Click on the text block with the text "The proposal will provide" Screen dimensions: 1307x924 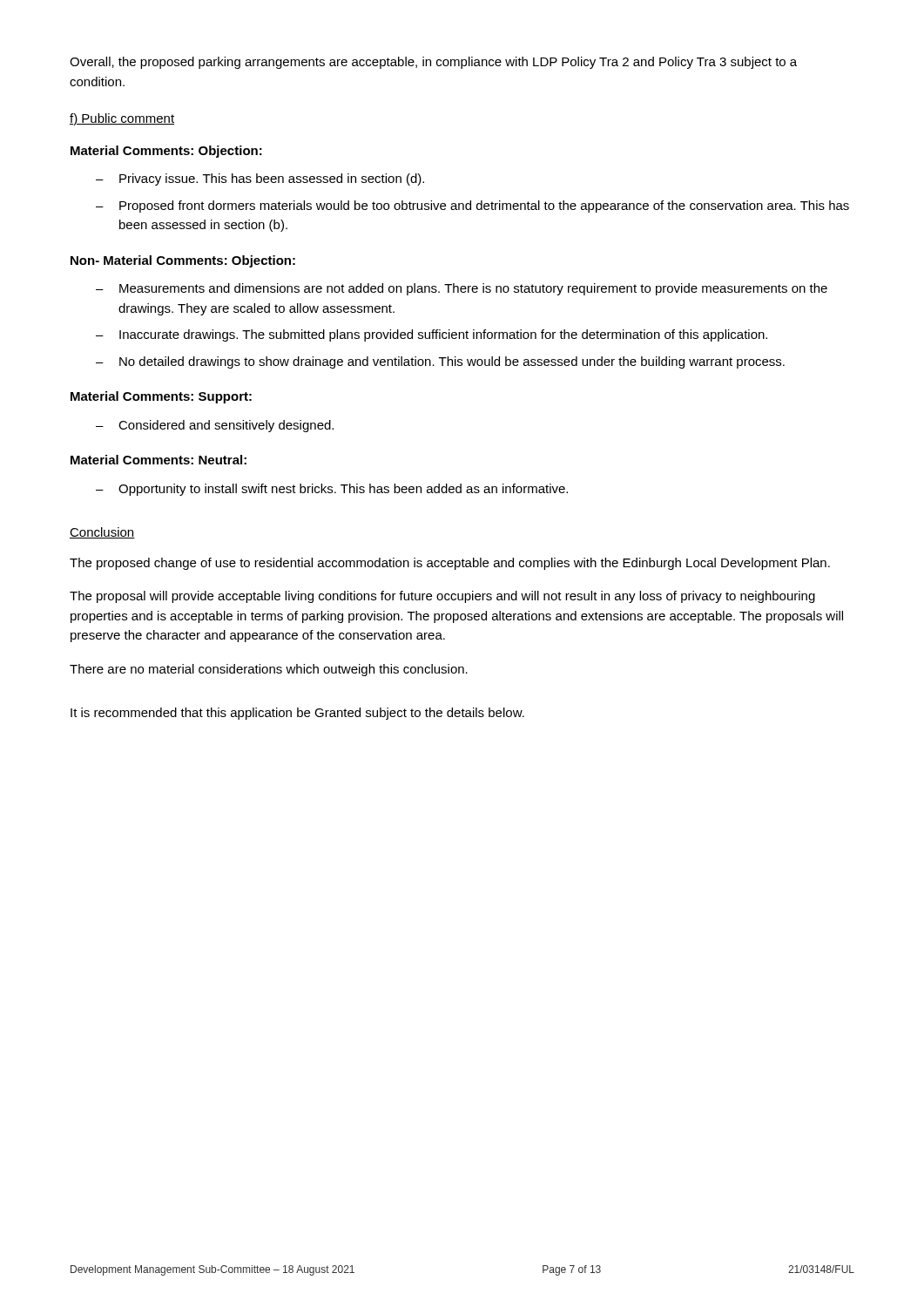click(x=457, y=615)
